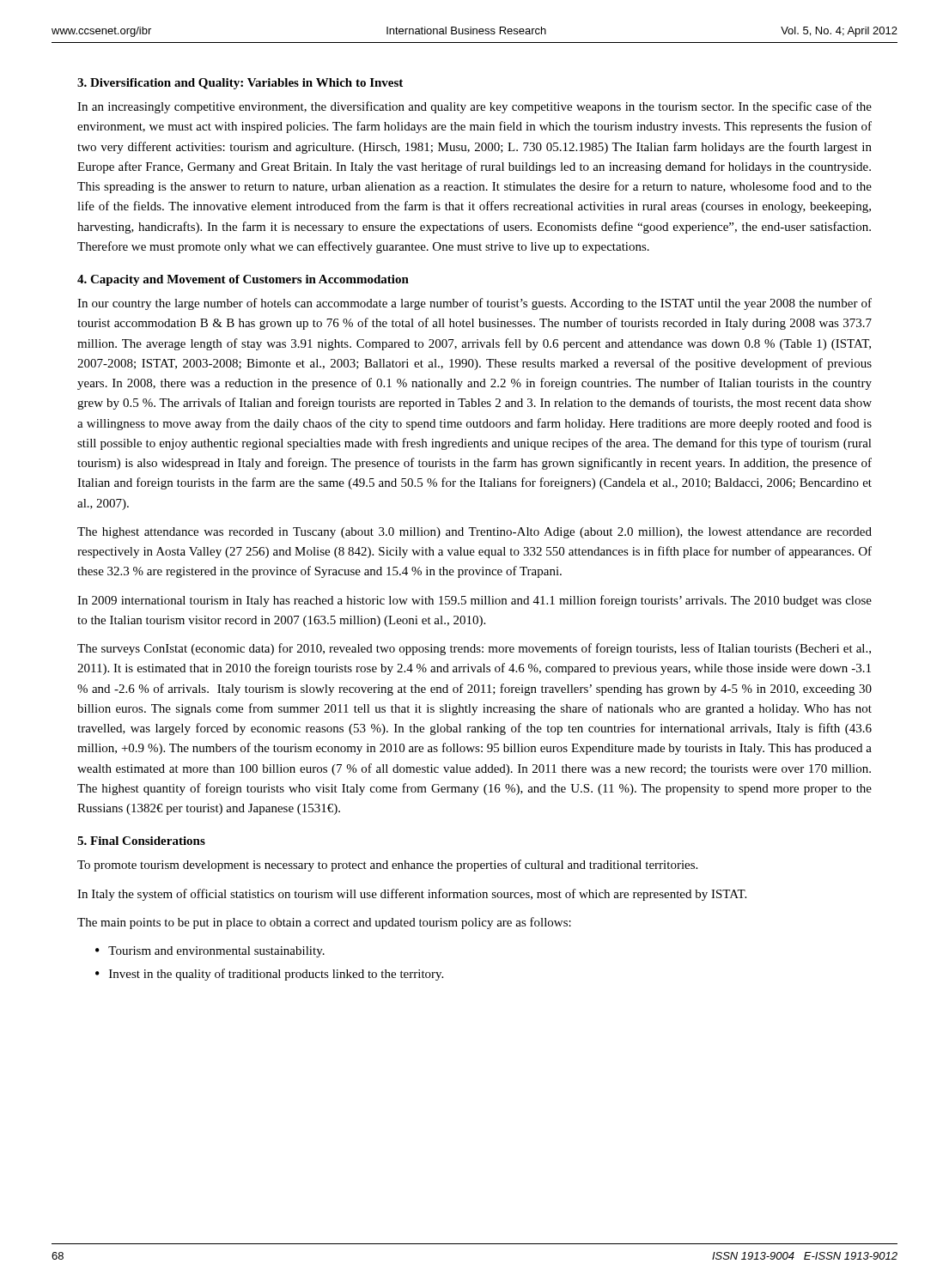Find the block on this page that starts "In Italy the"

point(412,893)
